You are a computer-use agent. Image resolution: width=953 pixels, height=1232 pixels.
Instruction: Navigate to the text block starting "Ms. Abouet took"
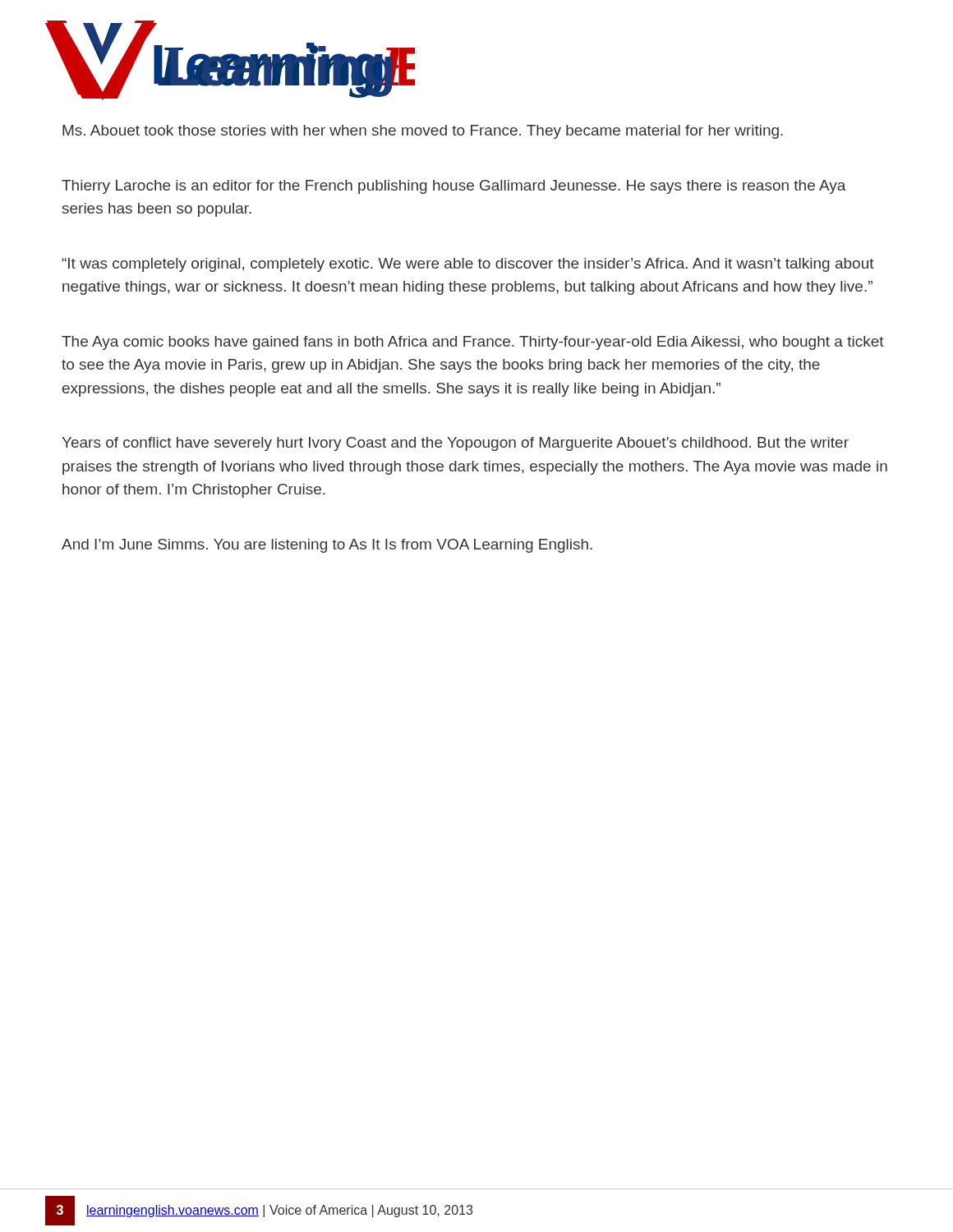(x=423, y=130)
